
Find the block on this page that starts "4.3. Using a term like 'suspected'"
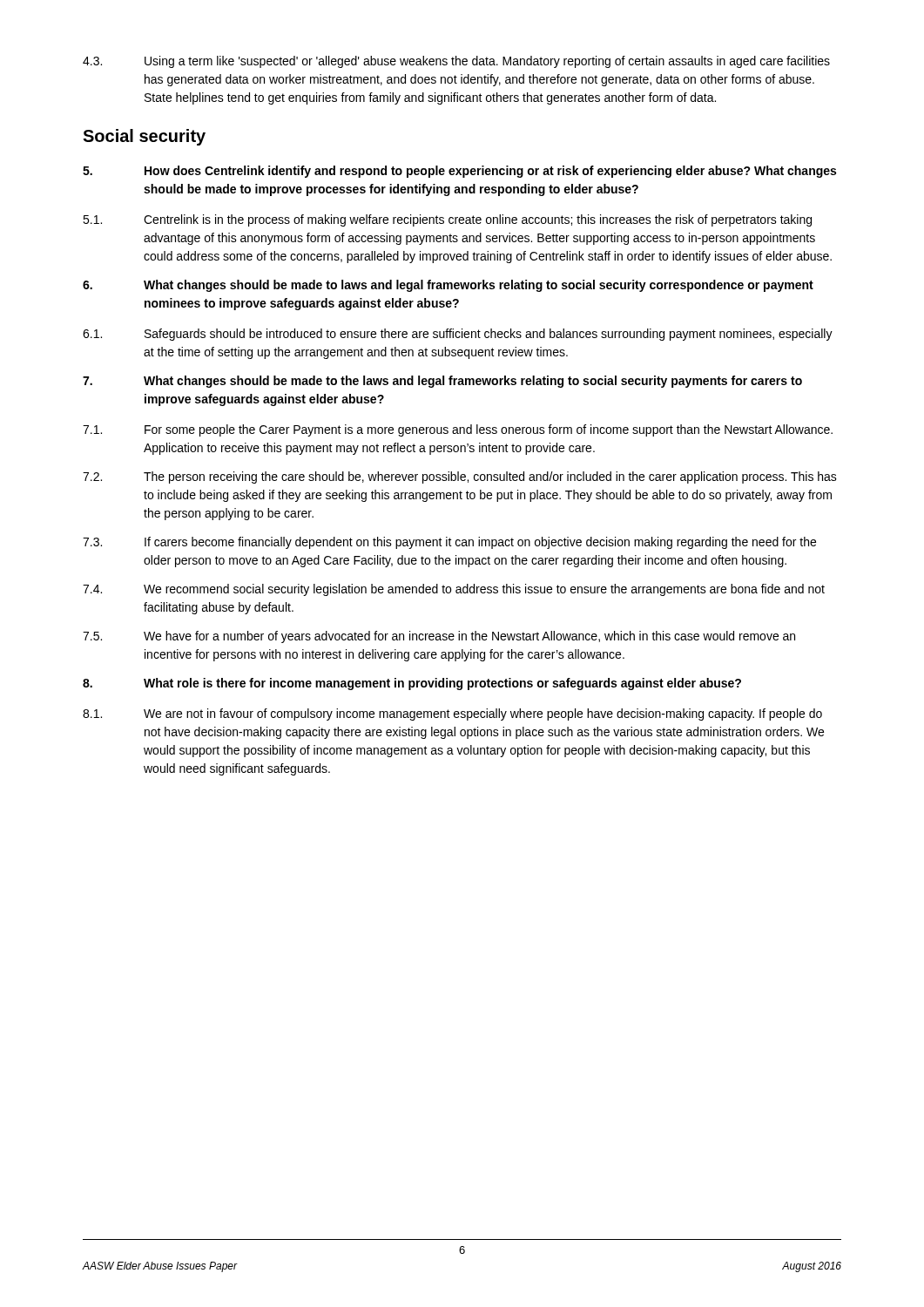462,80
